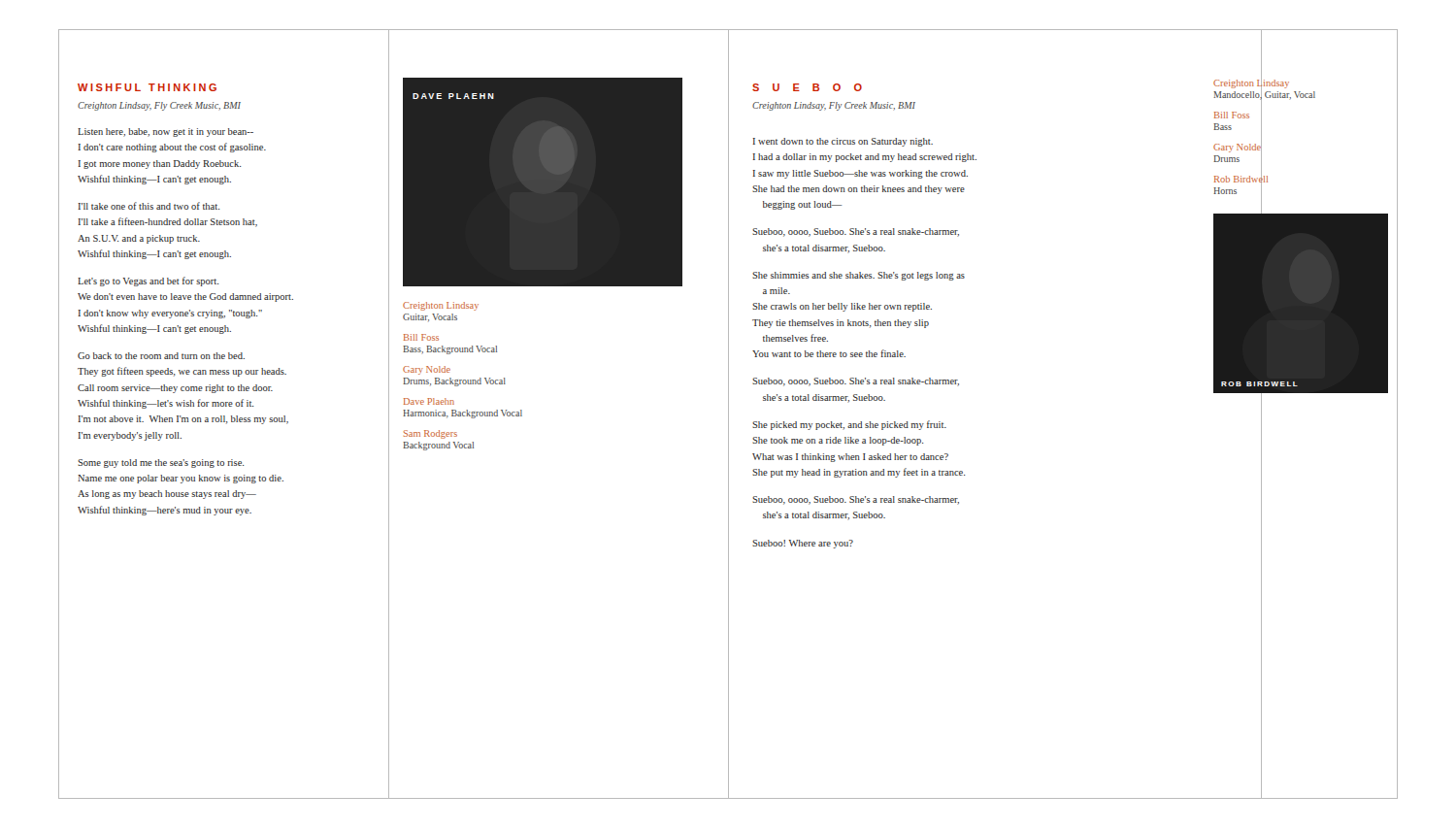Image resolution: width=1456 pixels, height=828 pixels.
Task: Find the passage starting "Sam Rodgers Background Vocal"
Action: pyautogui.click(x=430, y=434)
